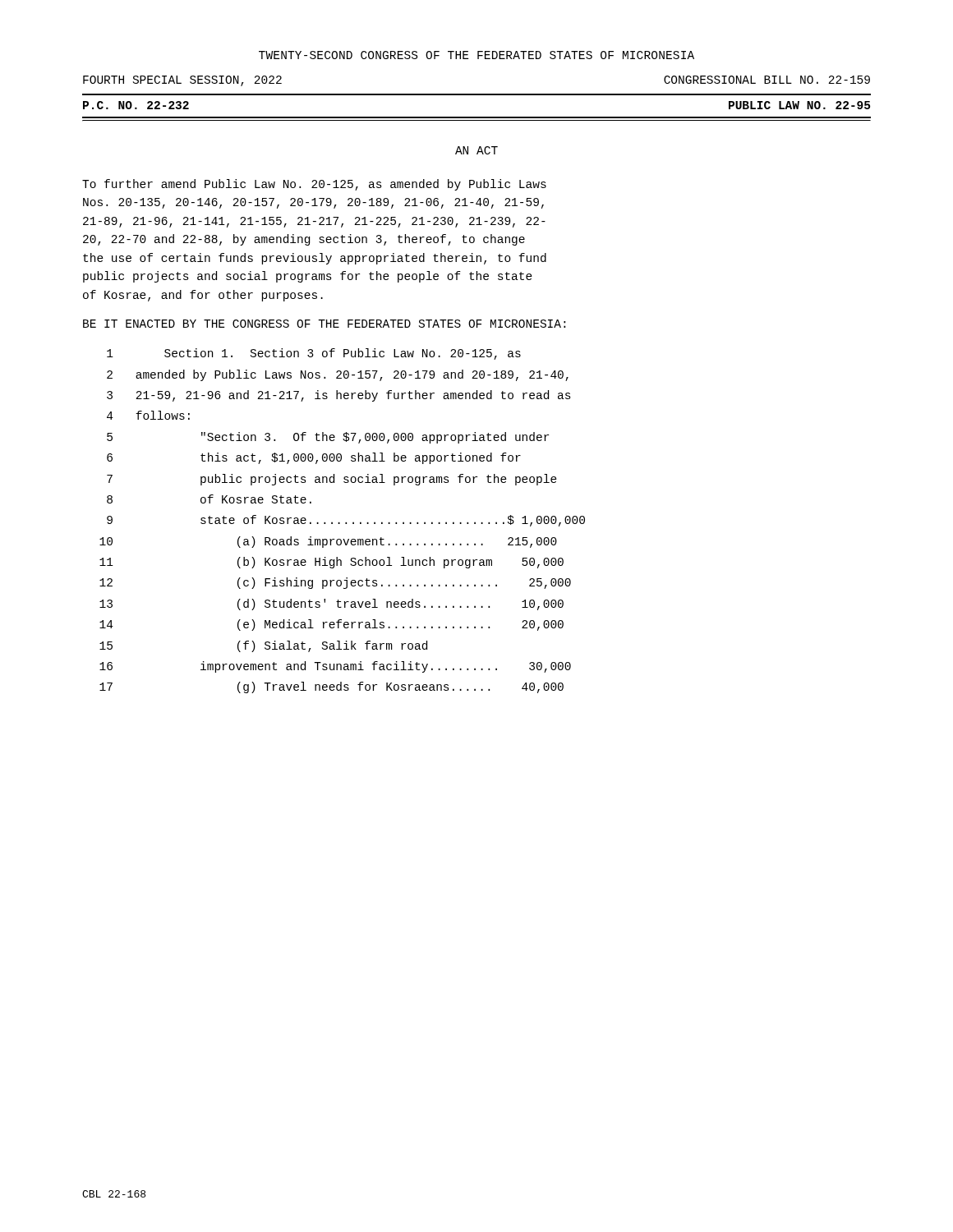Where does it say "14 (e) Medical referrals............... 20,000"?
Viewport: 953px width, 1232px height.
click(476, 626)
